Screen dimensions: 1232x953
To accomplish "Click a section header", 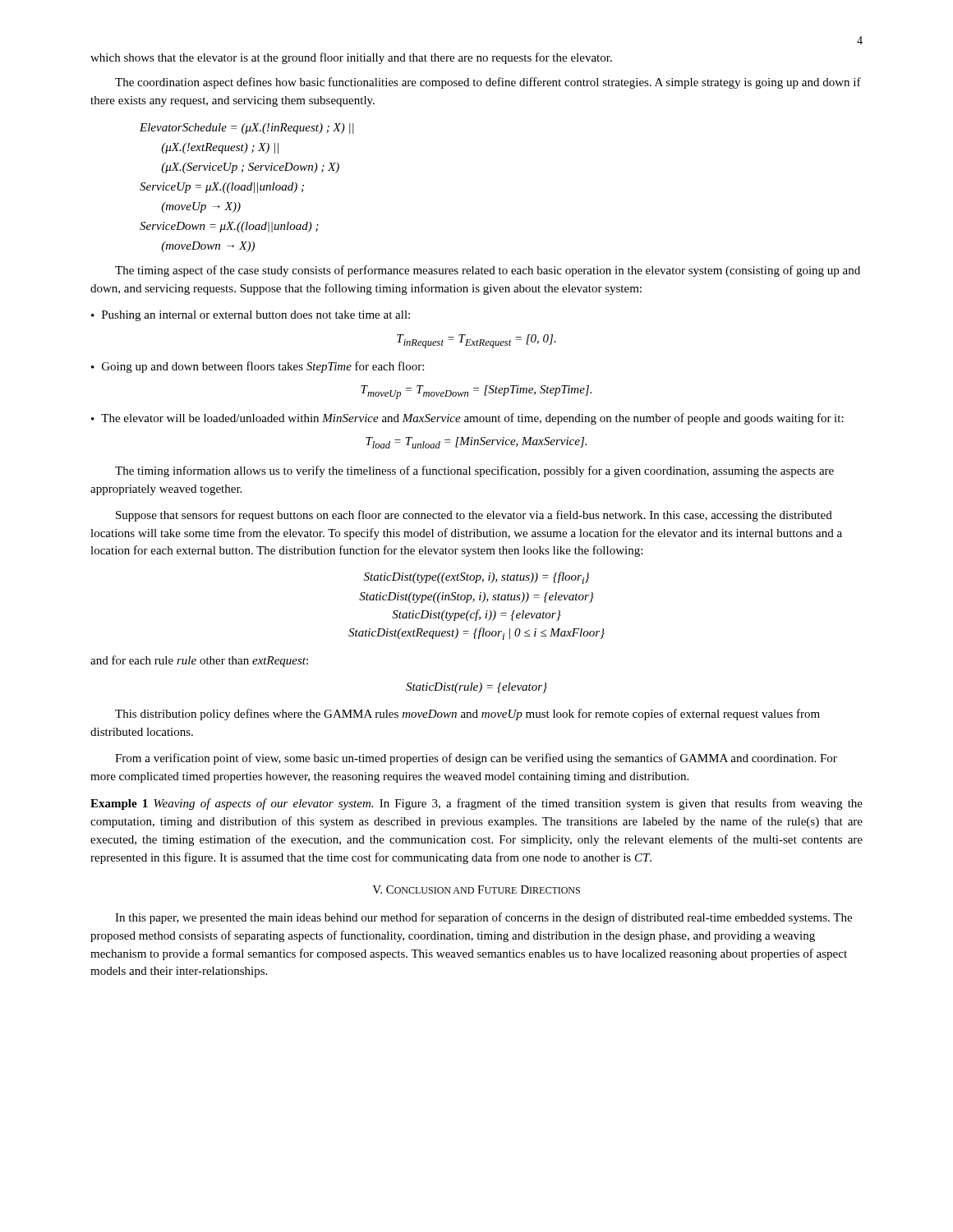I will 476,890.
